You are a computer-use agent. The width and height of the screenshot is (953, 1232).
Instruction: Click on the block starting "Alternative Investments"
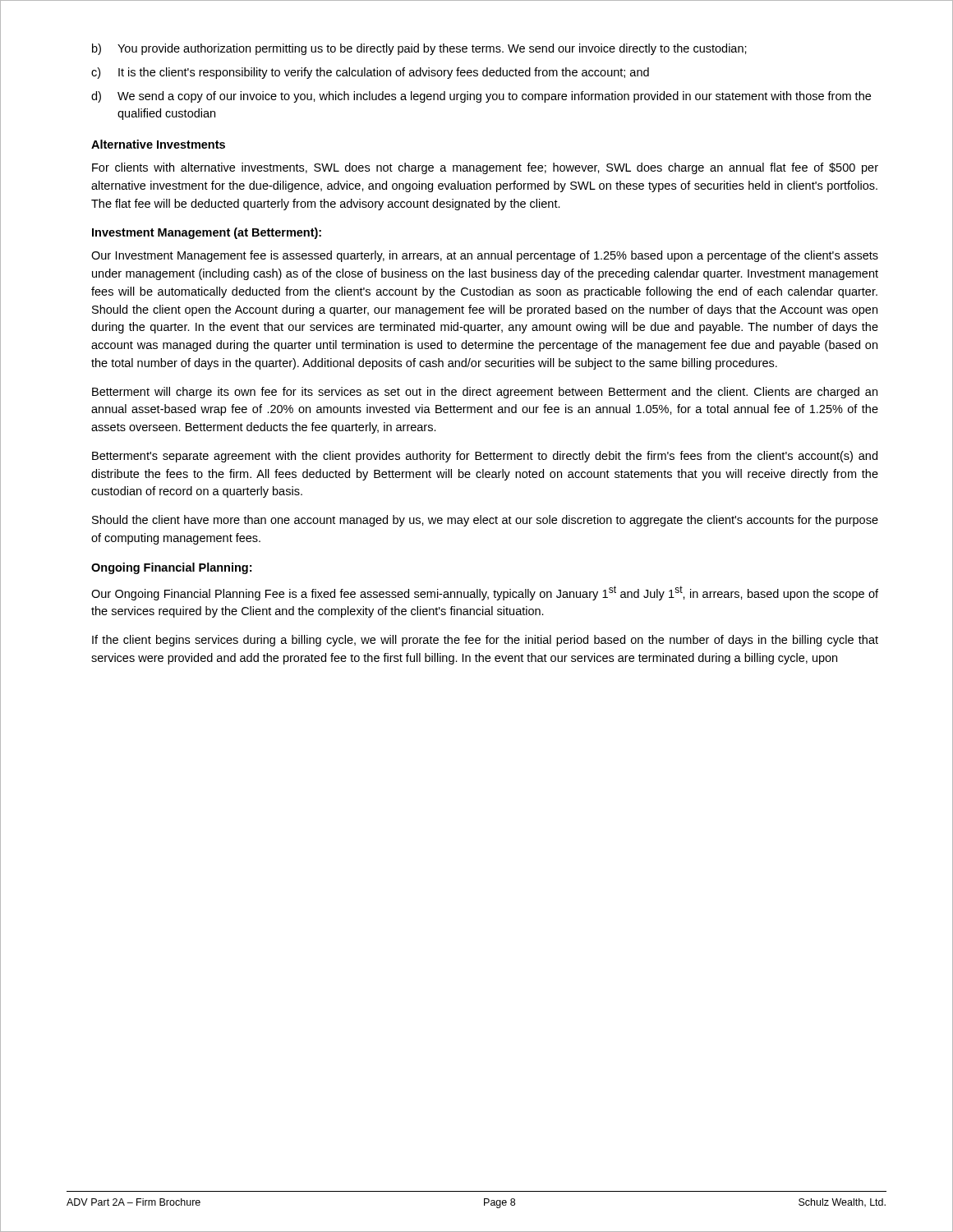click(x=158, y=145)
